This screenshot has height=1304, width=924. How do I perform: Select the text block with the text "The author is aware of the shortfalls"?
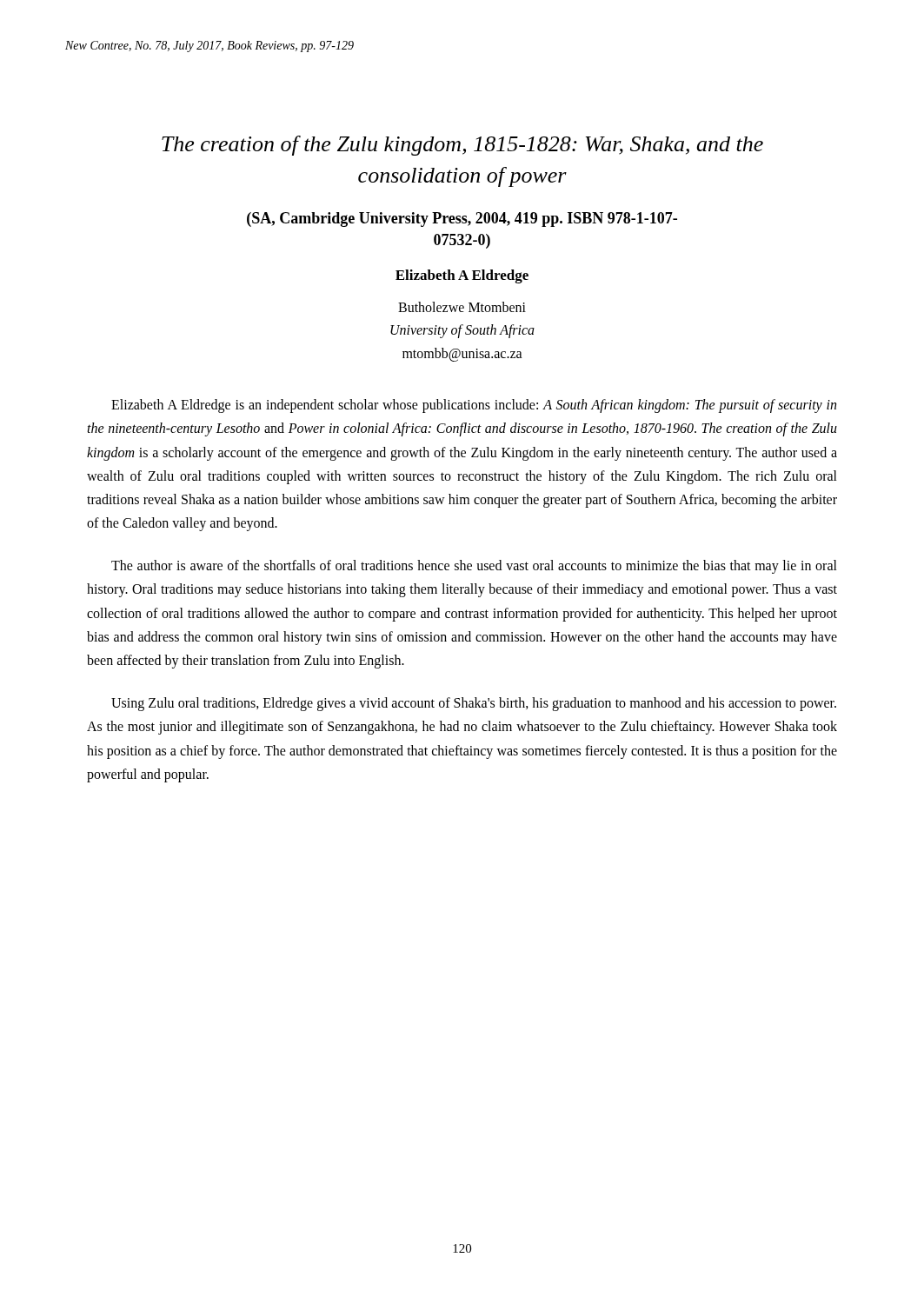coord(462,613)
